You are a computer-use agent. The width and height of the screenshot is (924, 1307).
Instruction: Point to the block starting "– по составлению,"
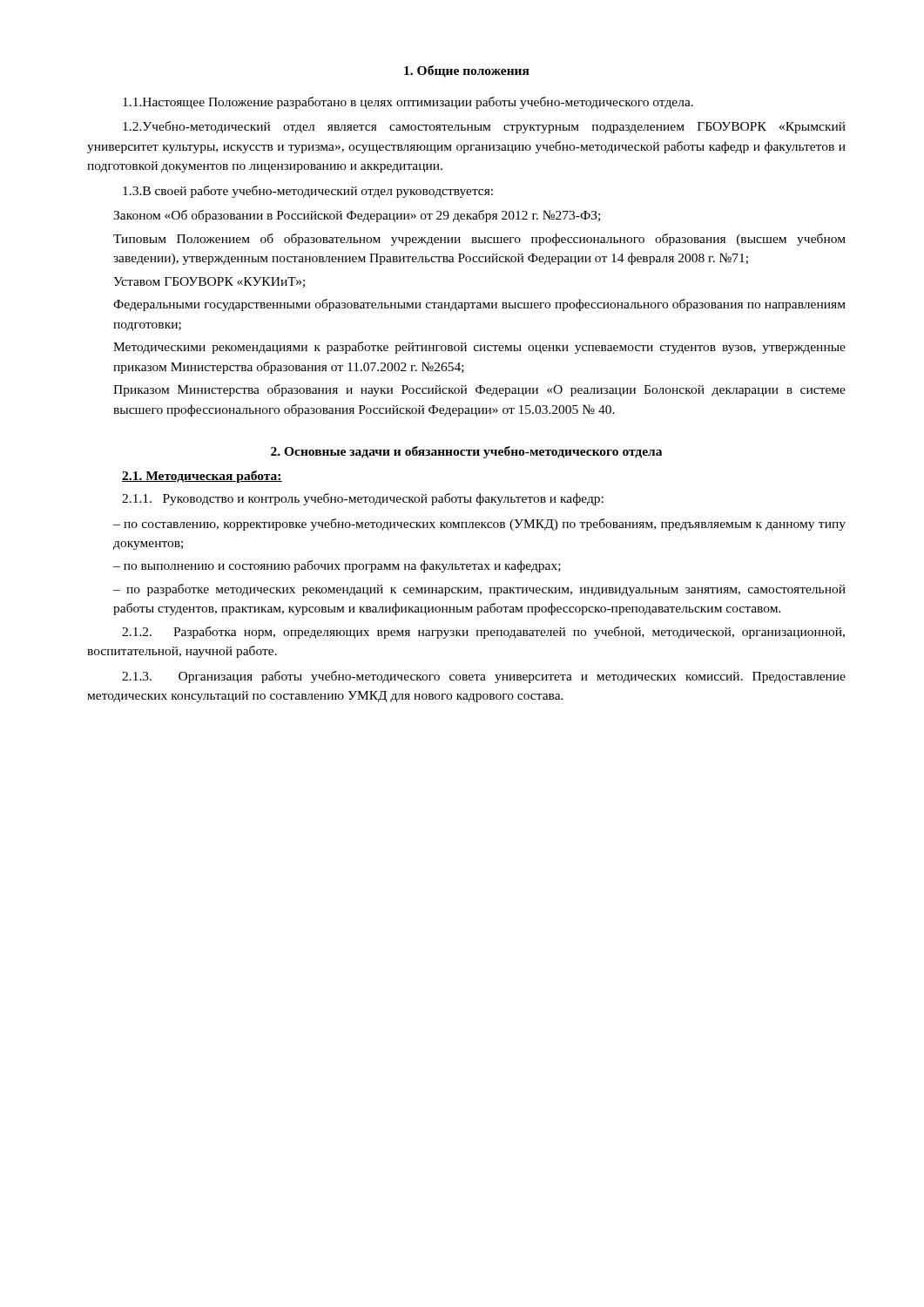[x=479, y=533]
